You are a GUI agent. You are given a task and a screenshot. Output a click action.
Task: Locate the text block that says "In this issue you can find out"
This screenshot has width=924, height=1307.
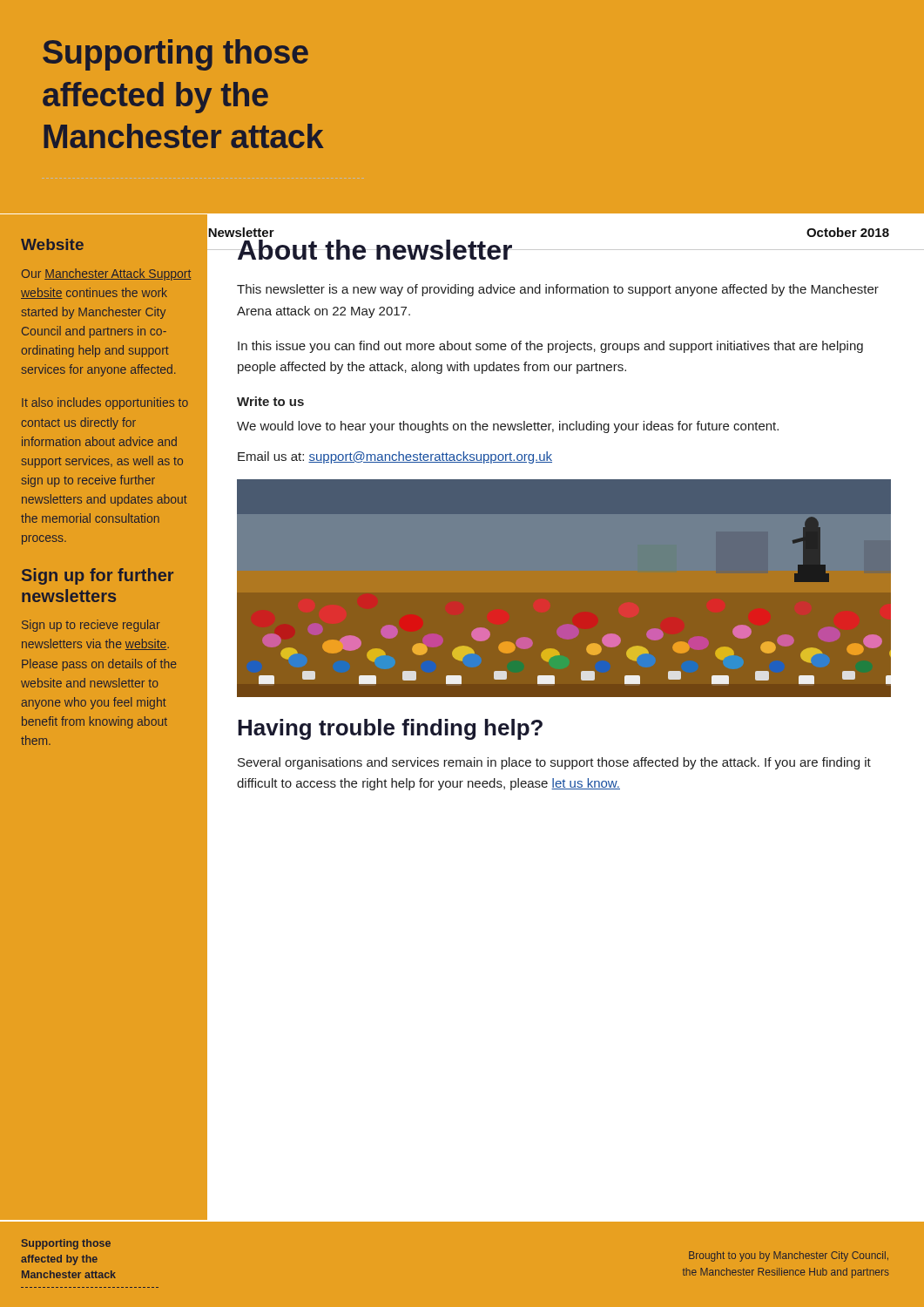(x=550, y=356)
